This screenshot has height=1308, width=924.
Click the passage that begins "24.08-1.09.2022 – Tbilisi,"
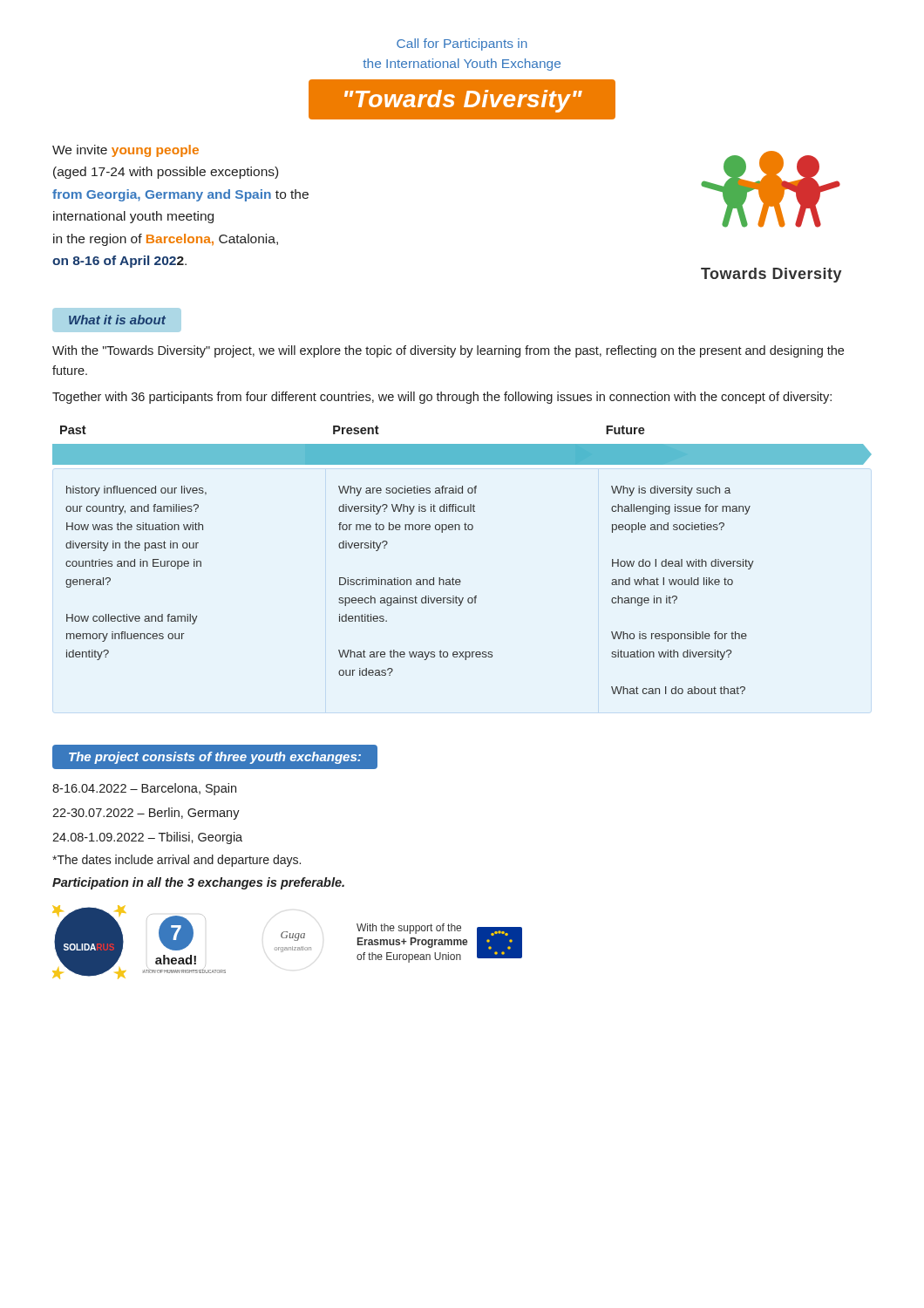coord(147,837)
